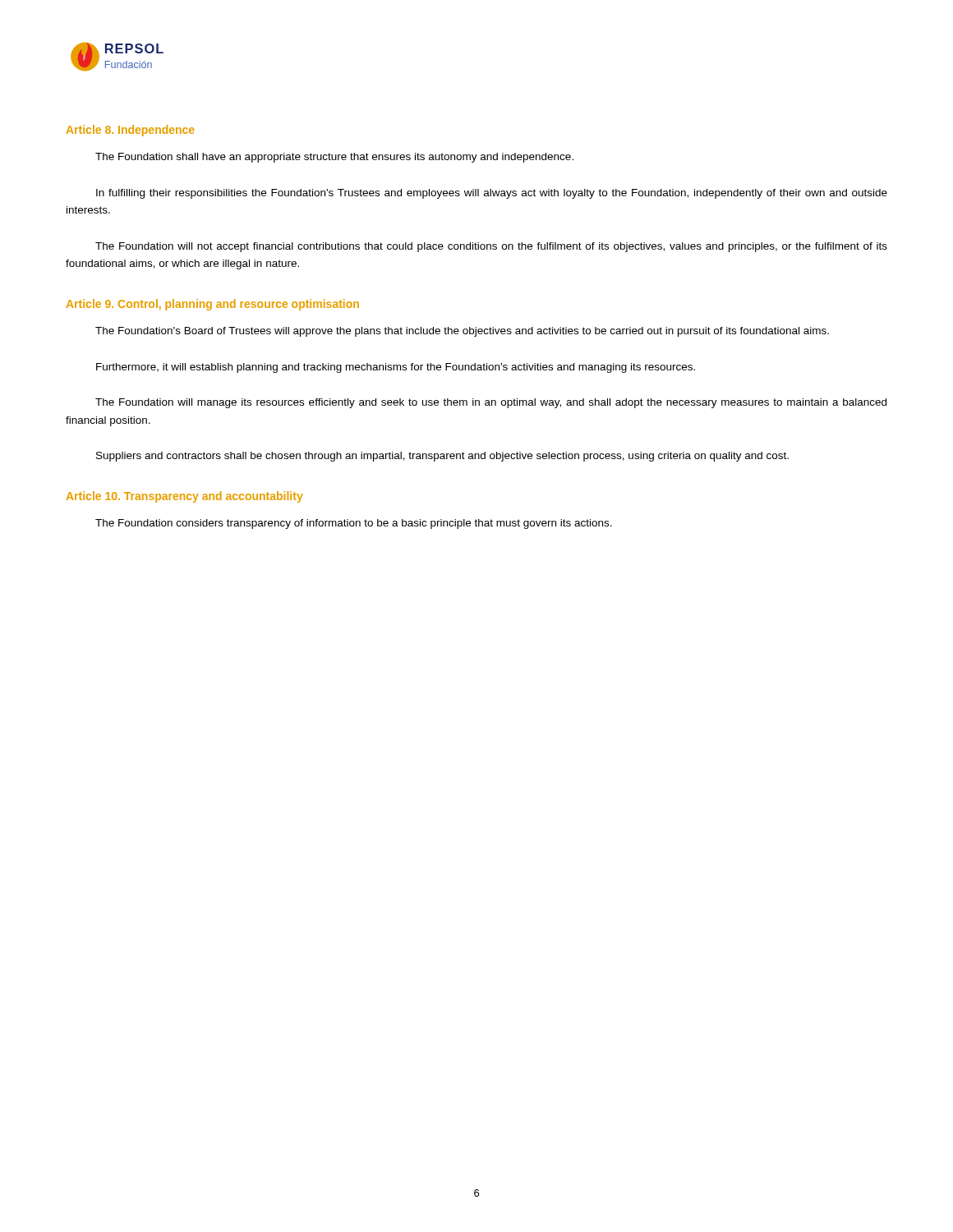The height and width of the screenshot is (1232, 953).
Task: Locate the section header with the text "Article 8. Independence"
Action: point(130,130)
